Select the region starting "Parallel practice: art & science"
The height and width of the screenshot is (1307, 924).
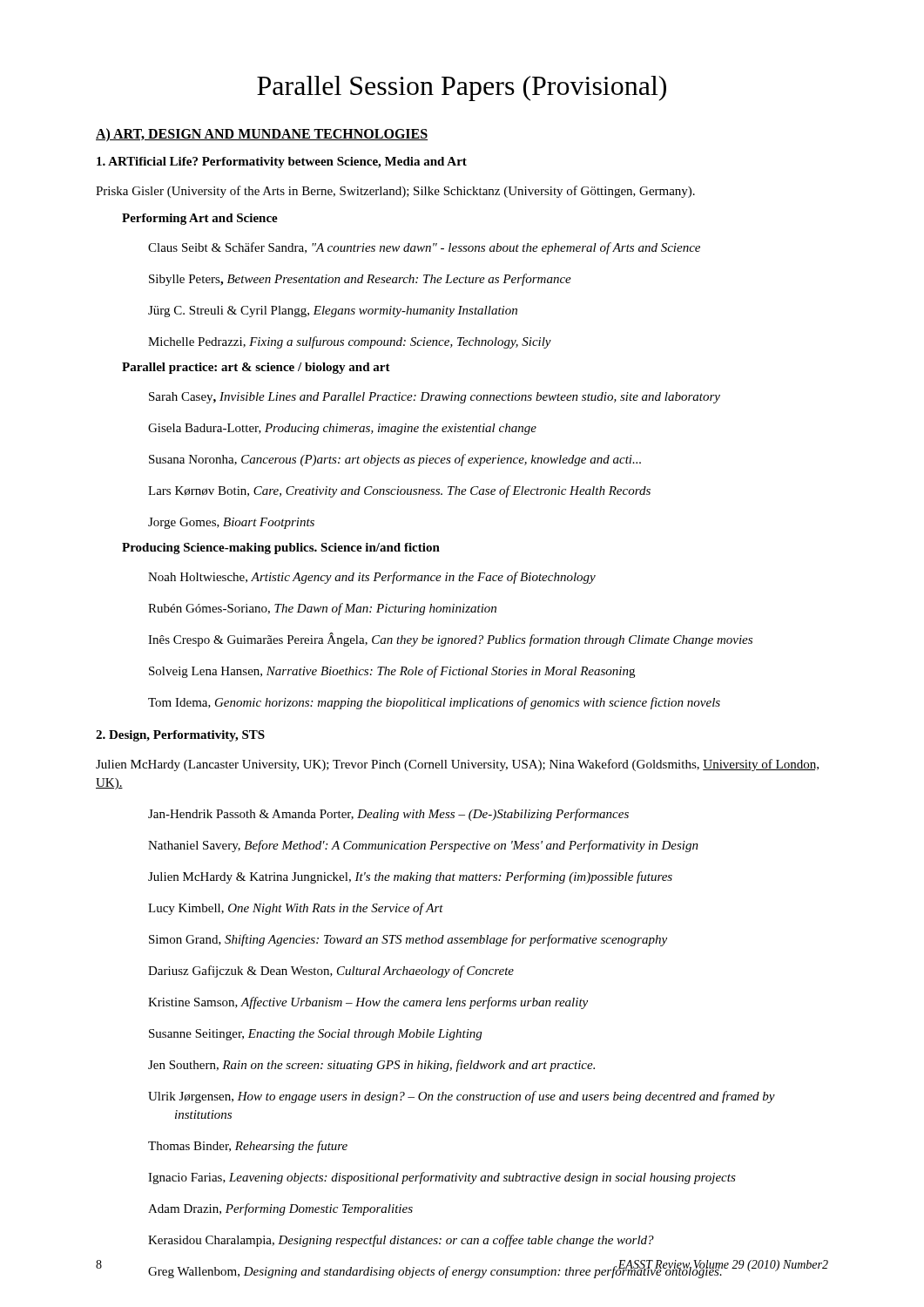(x=256, y=368)
